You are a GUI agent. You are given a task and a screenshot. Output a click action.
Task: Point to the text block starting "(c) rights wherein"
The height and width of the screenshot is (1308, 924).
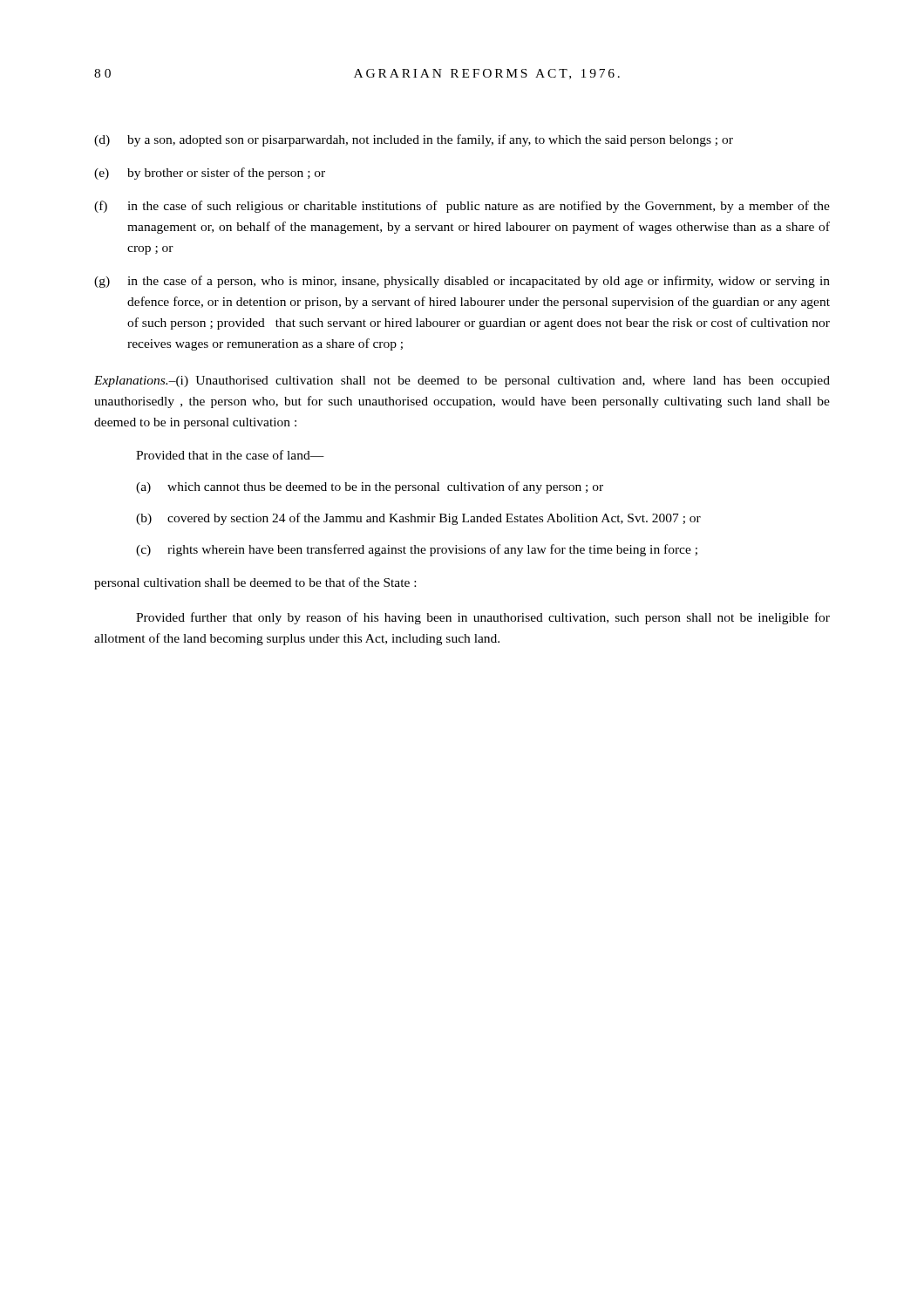click(483, 550)
